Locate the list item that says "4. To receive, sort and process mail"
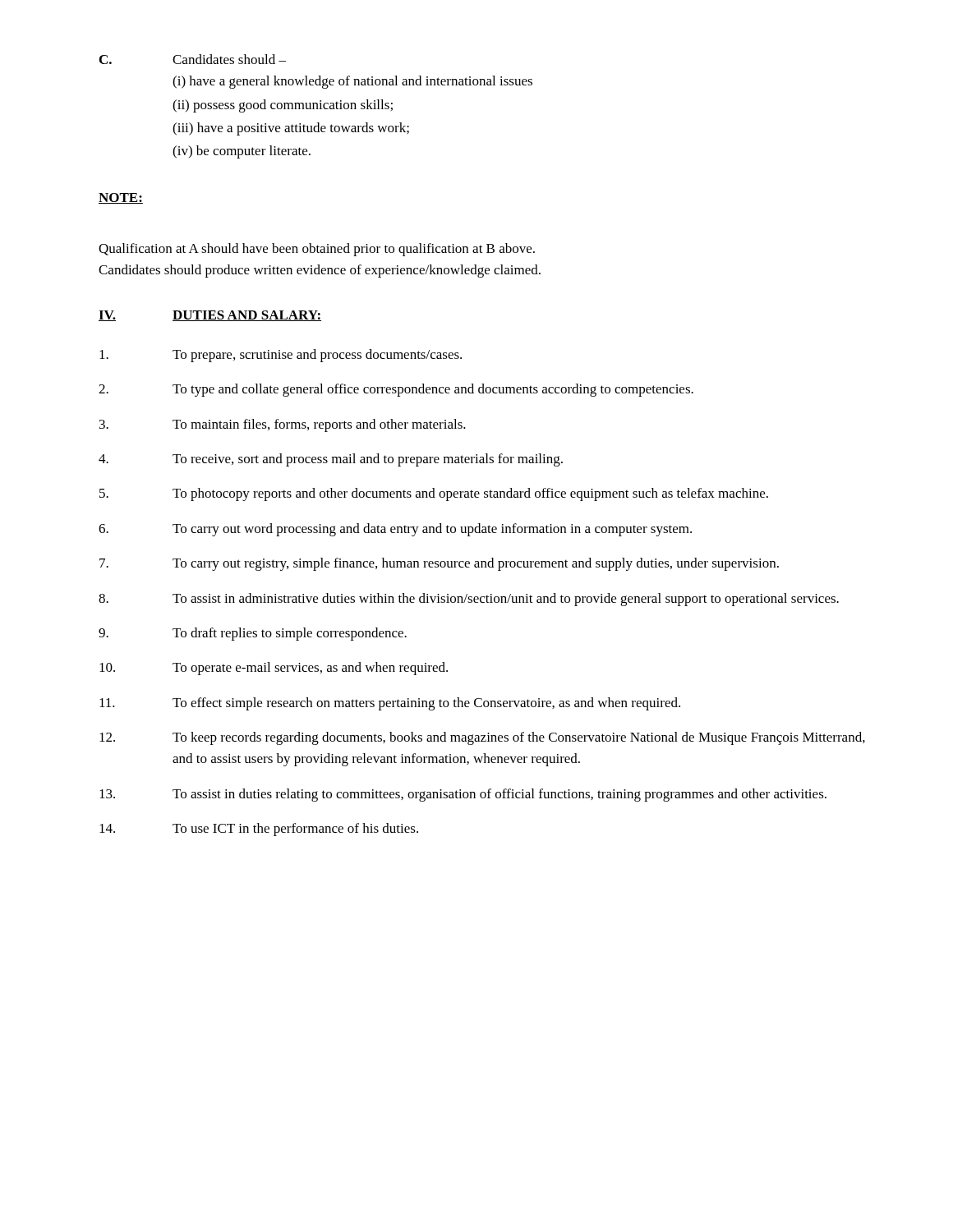953x1232 pixels. [493, 459]
